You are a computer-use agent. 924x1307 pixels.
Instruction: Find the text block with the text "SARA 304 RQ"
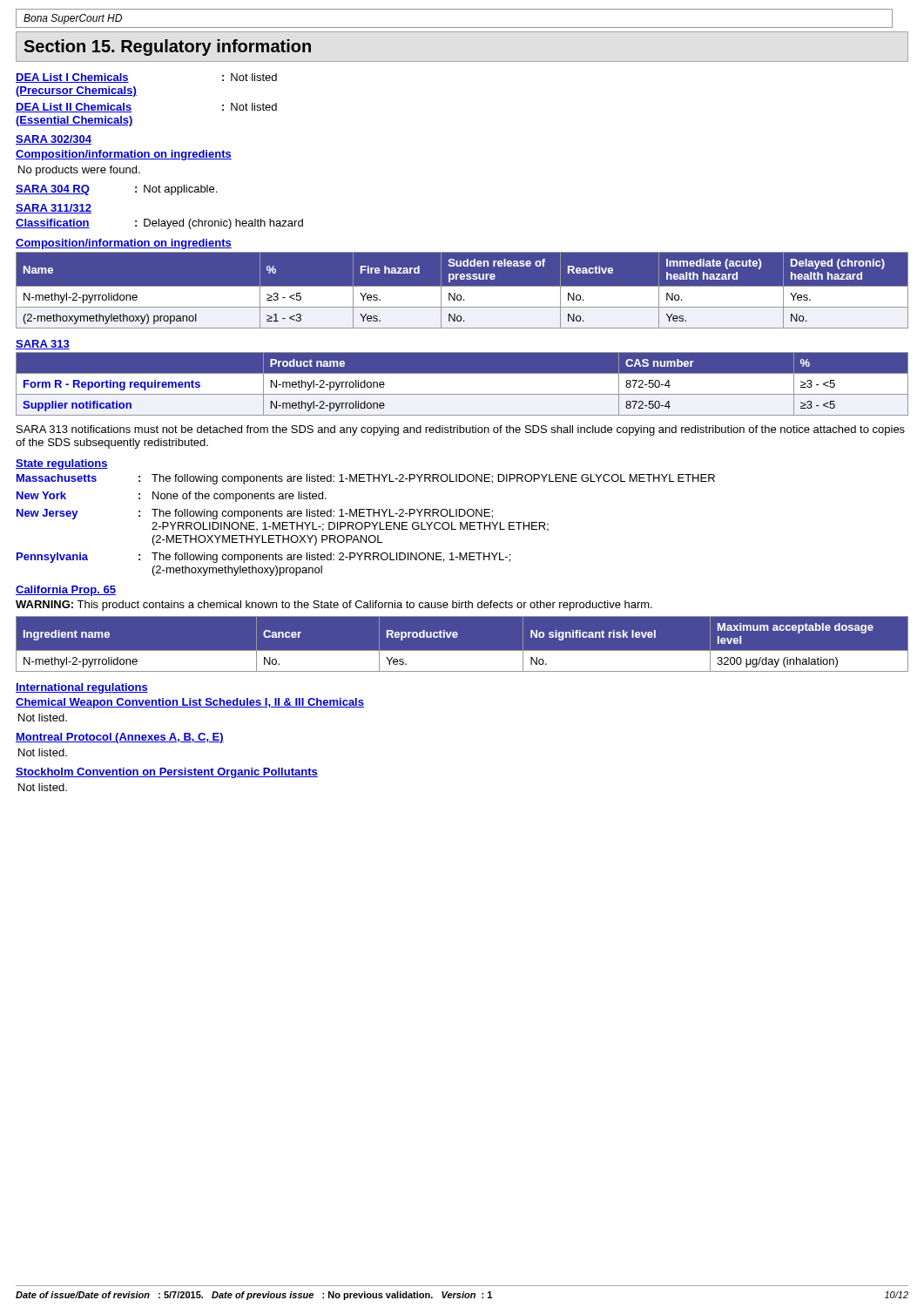tap(54, 190)
